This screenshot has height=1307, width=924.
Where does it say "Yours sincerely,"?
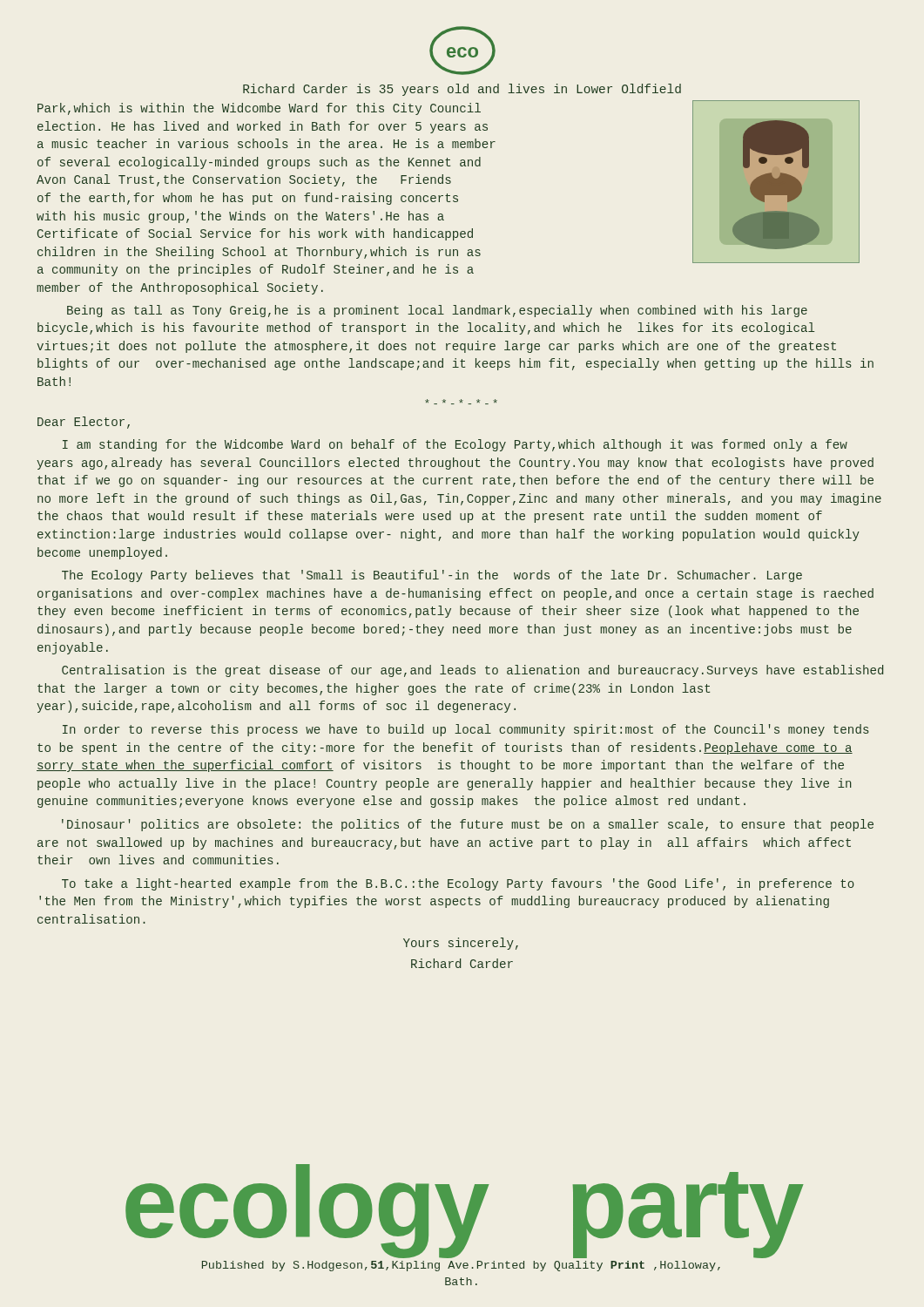tap(462, 943)
